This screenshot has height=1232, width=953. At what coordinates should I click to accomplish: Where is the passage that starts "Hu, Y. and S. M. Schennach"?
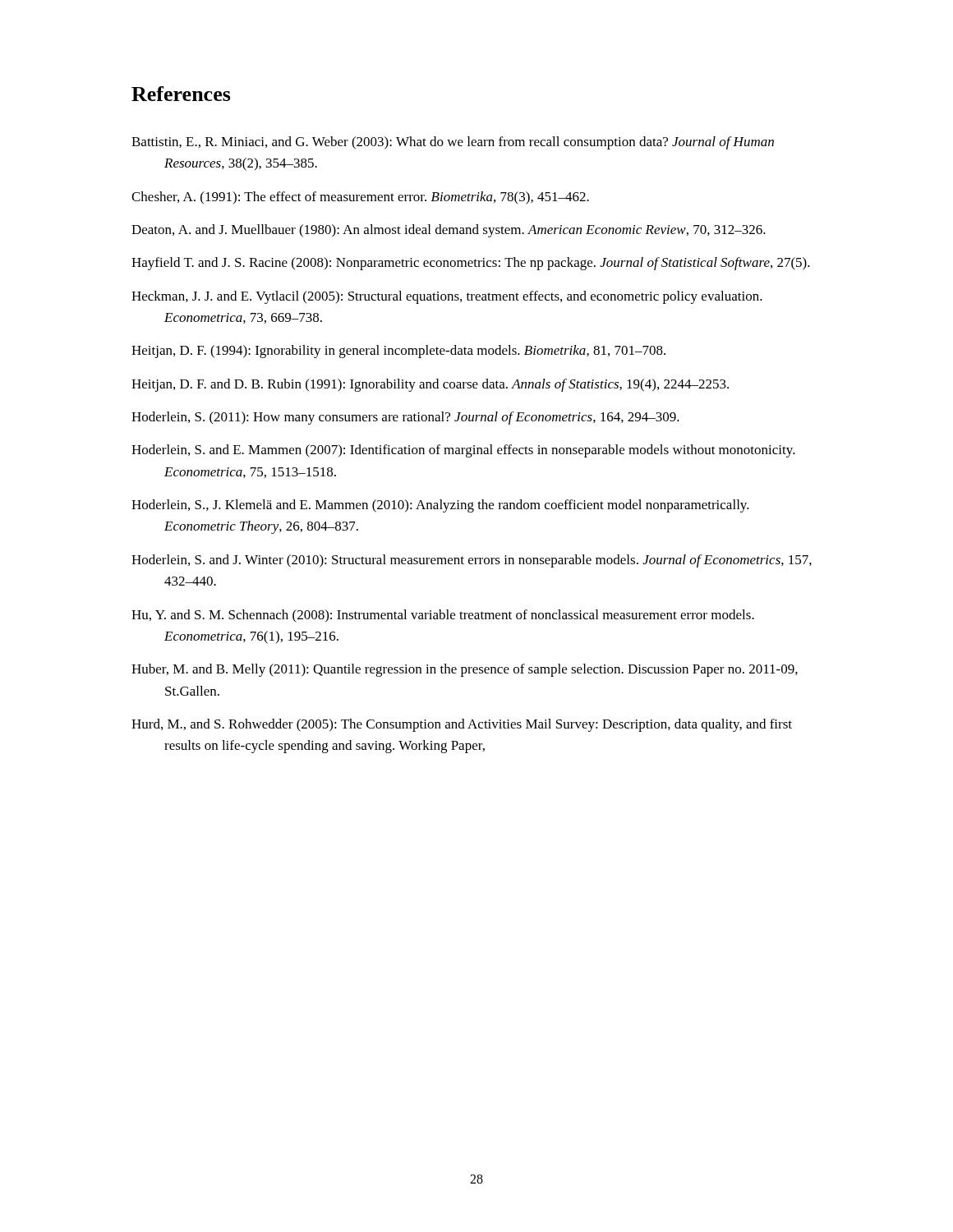(476, 626)
